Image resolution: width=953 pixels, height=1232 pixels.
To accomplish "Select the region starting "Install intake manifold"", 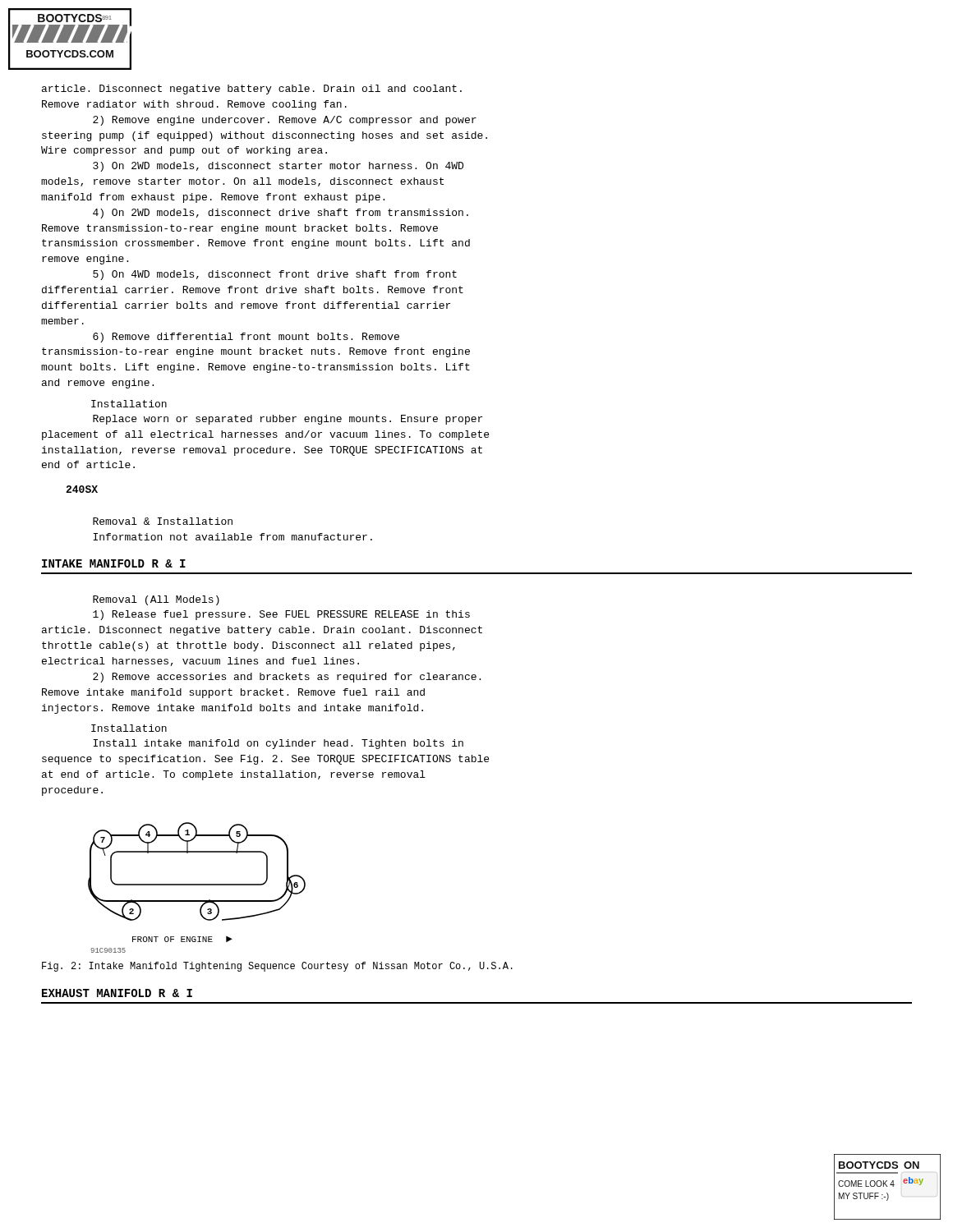I will (x=265, y=767).
